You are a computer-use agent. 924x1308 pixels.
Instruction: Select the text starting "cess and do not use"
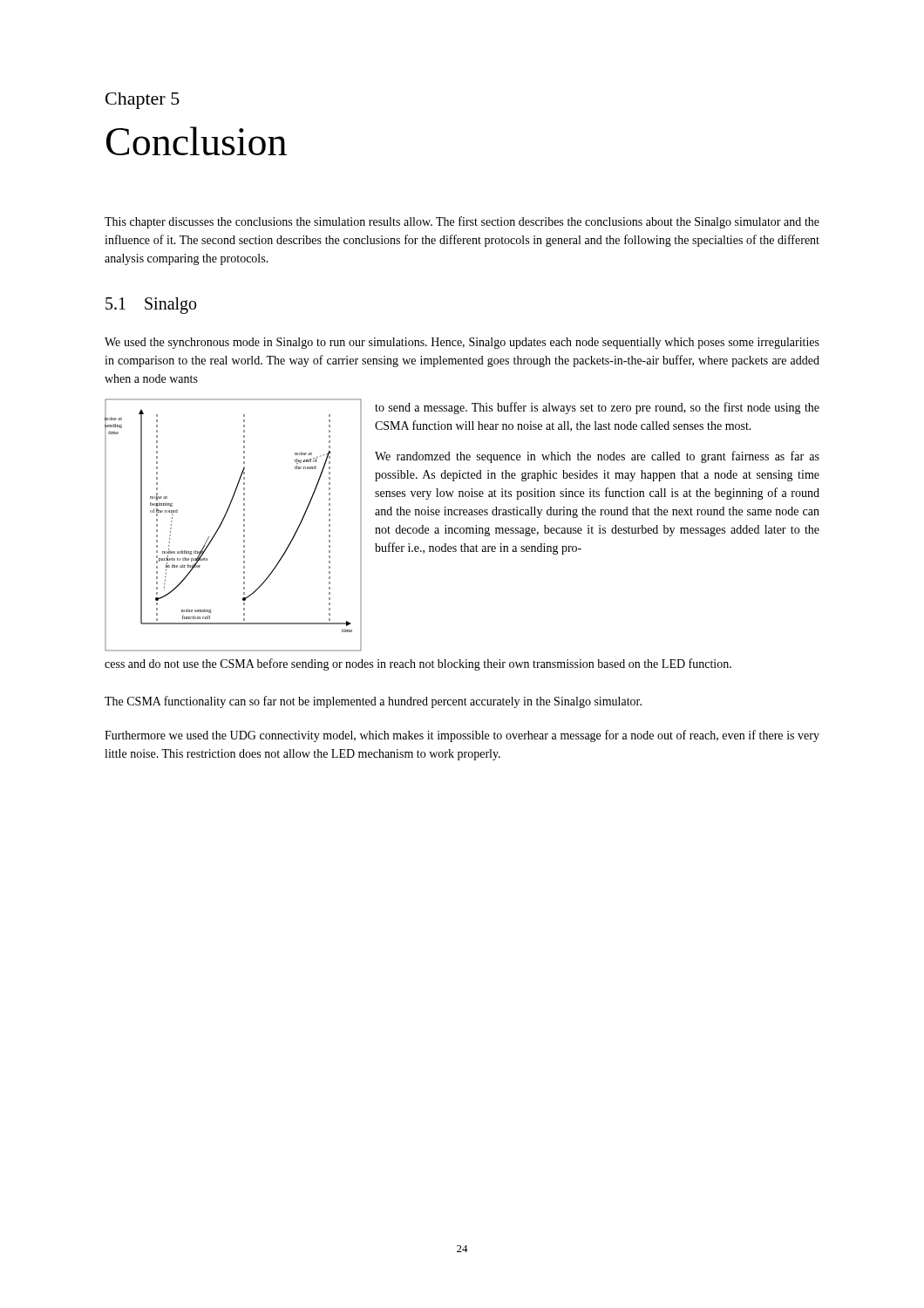[x=418, y=664]
